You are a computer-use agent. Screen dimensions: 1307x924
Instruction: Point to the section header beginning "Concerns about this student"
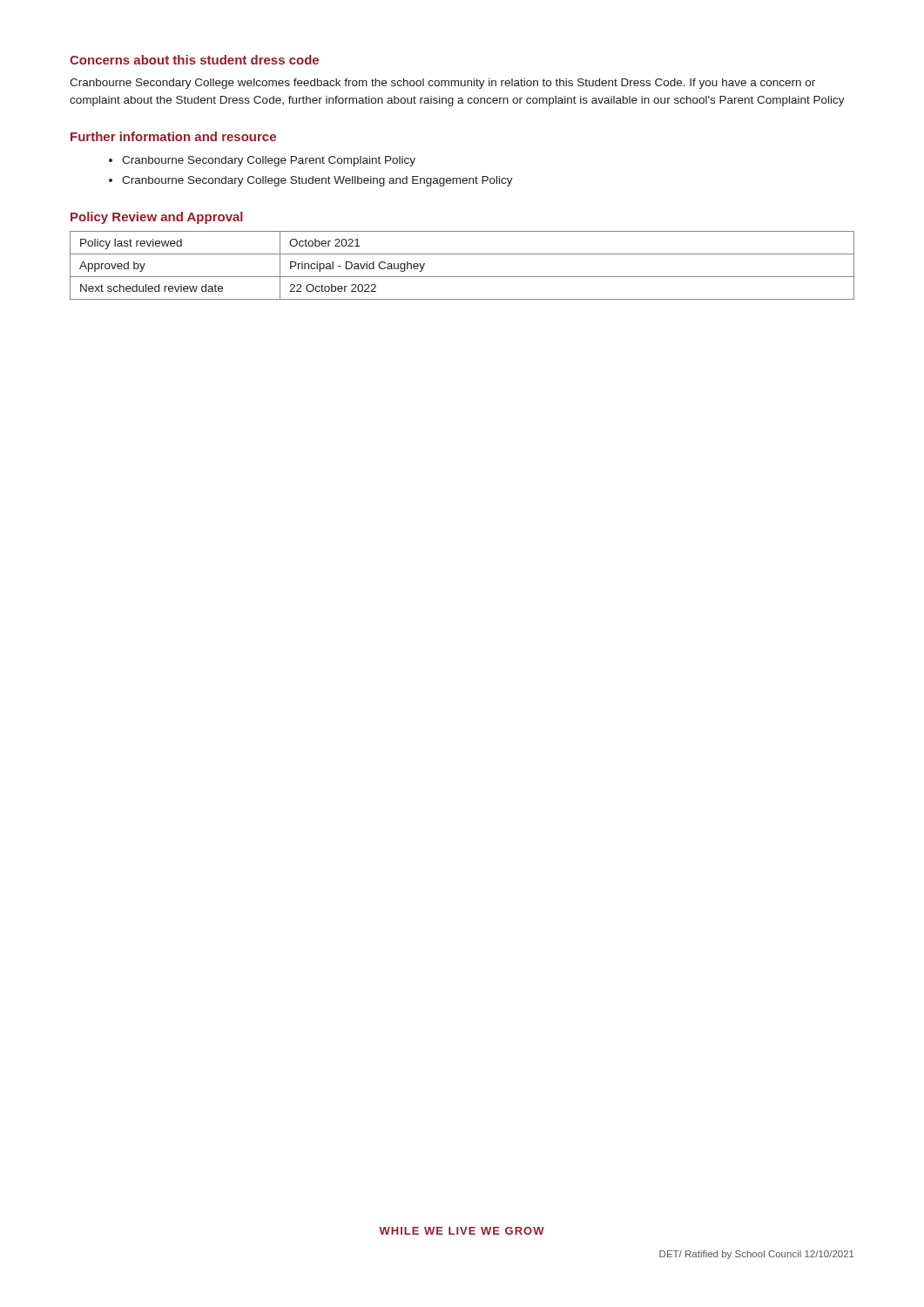195,60
